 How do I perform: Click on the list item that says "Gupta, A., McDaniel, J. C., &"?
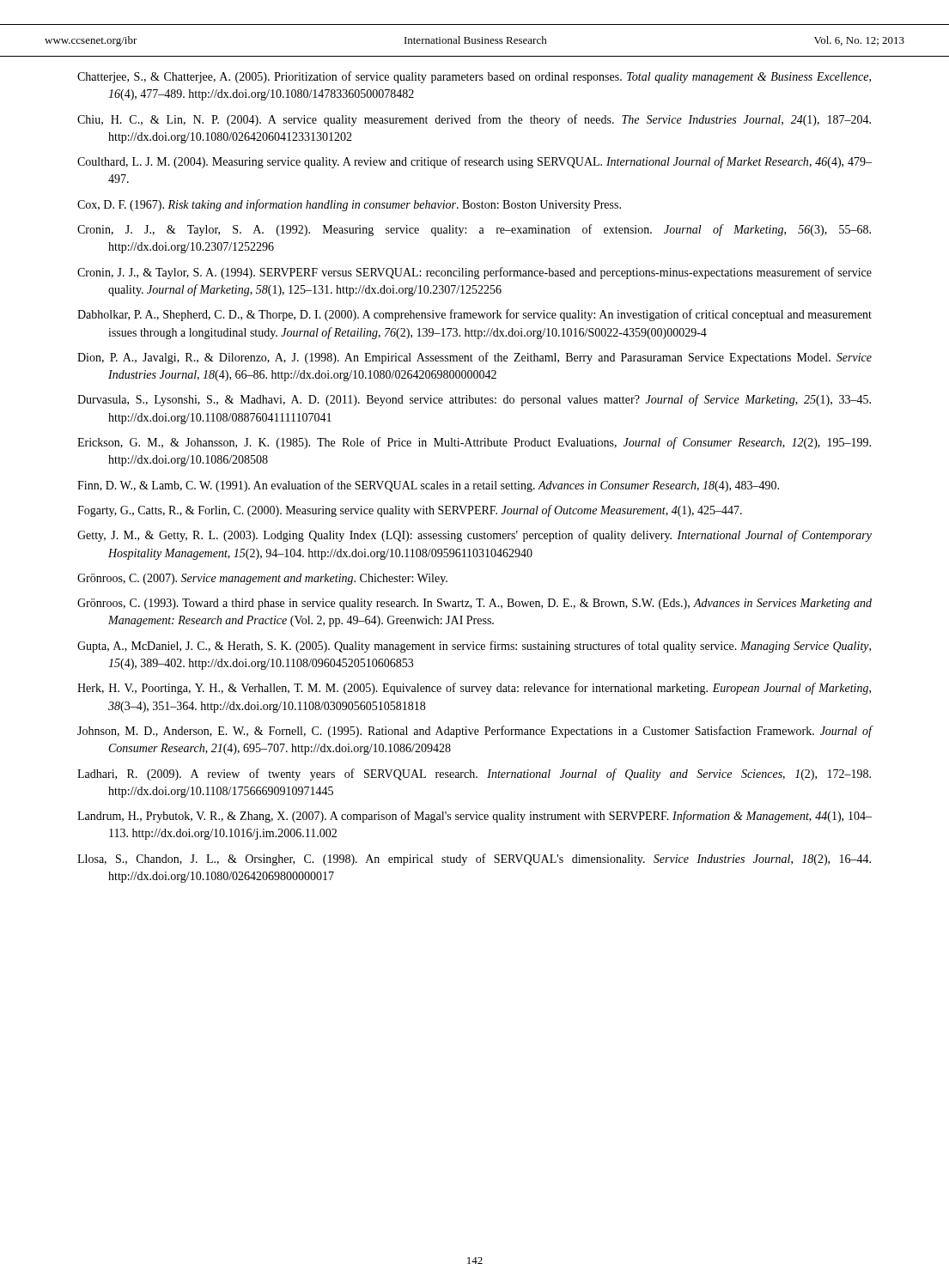pos(474,655)
